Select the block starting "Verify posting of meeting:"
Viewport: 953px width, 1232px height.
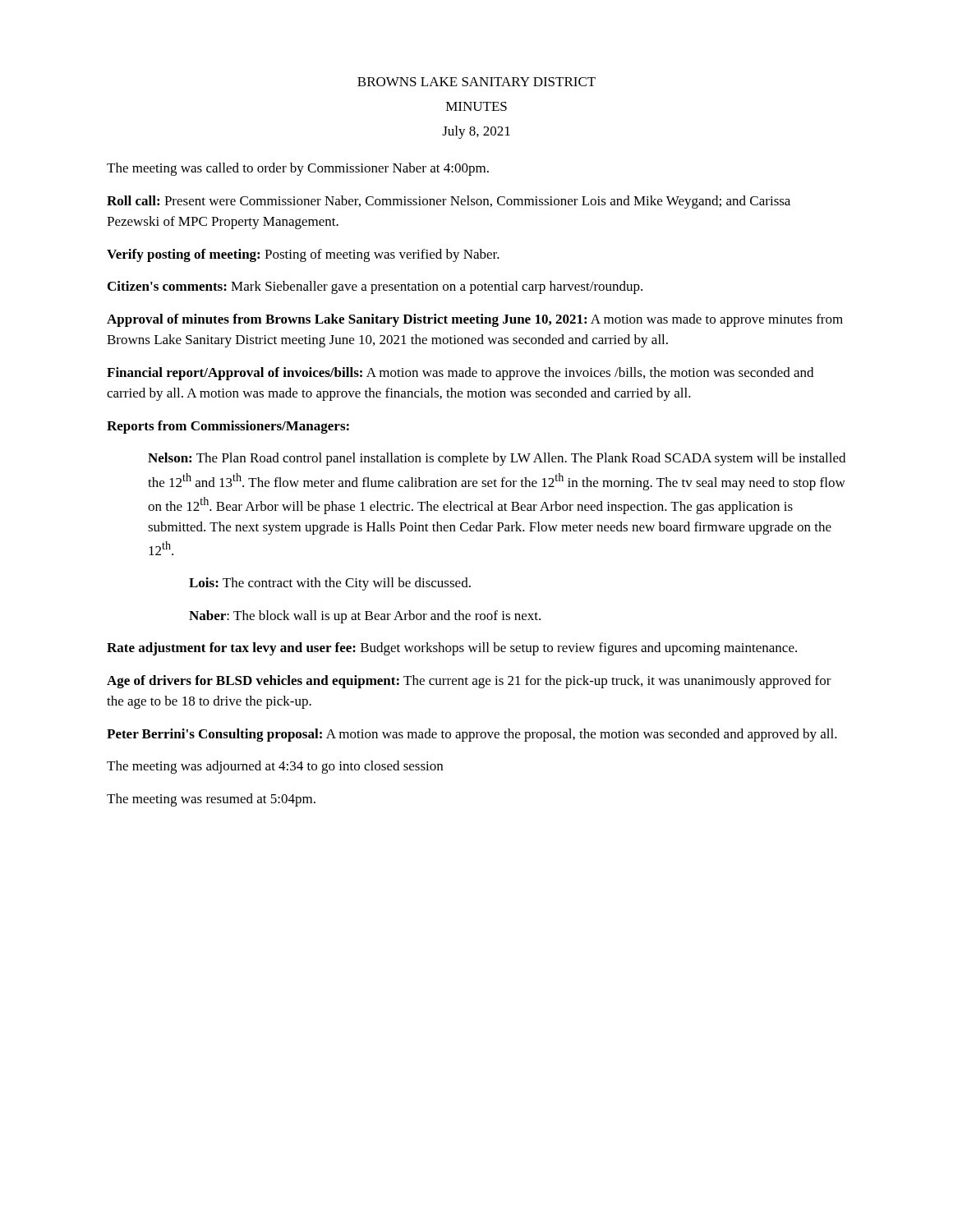click(303, 254)
